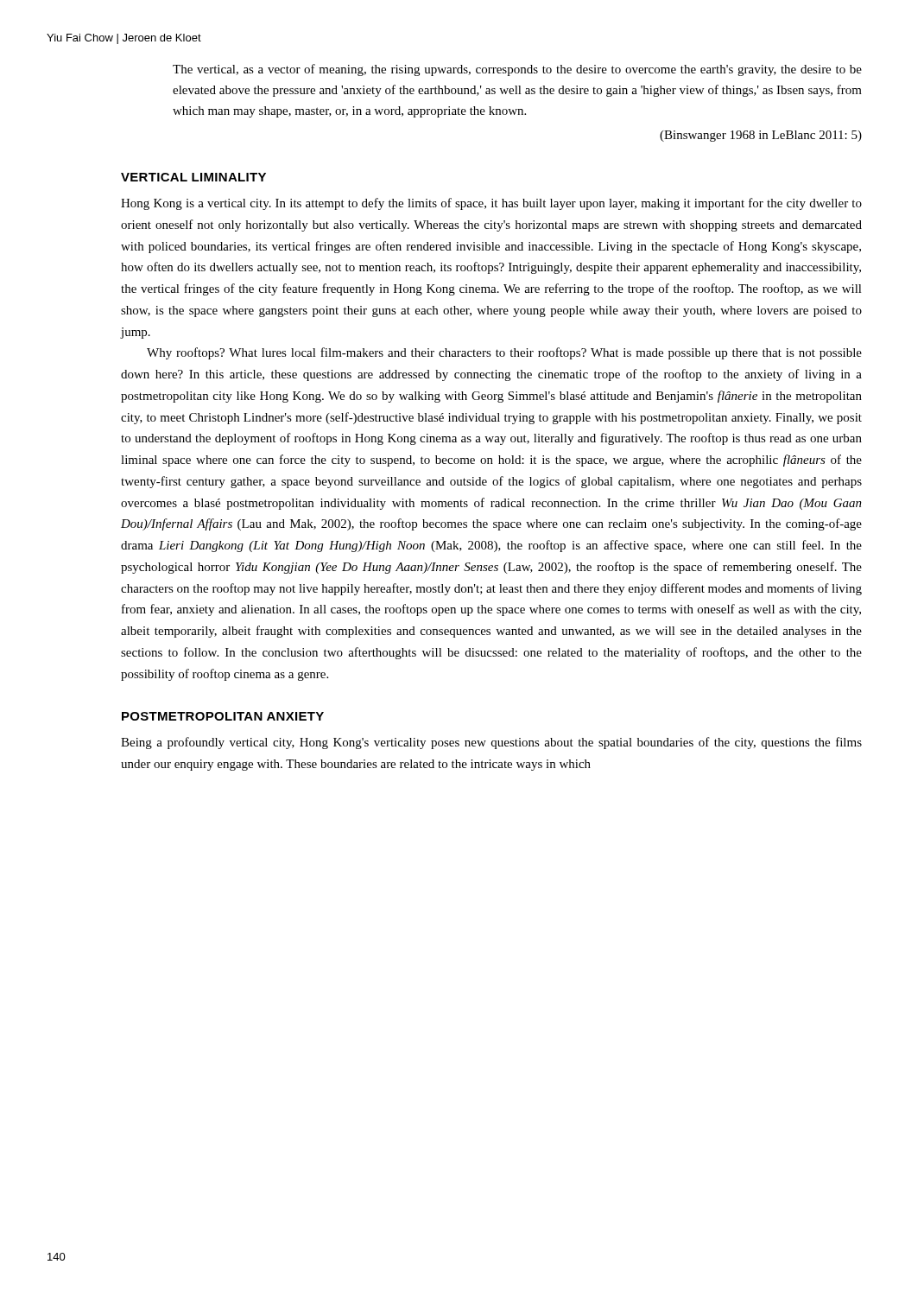Viewport: 924px width, 1296px height.
Task: Point to the element starting "POSTMETROPOLITAN ANXIETY"
Action: click(223, 716)
